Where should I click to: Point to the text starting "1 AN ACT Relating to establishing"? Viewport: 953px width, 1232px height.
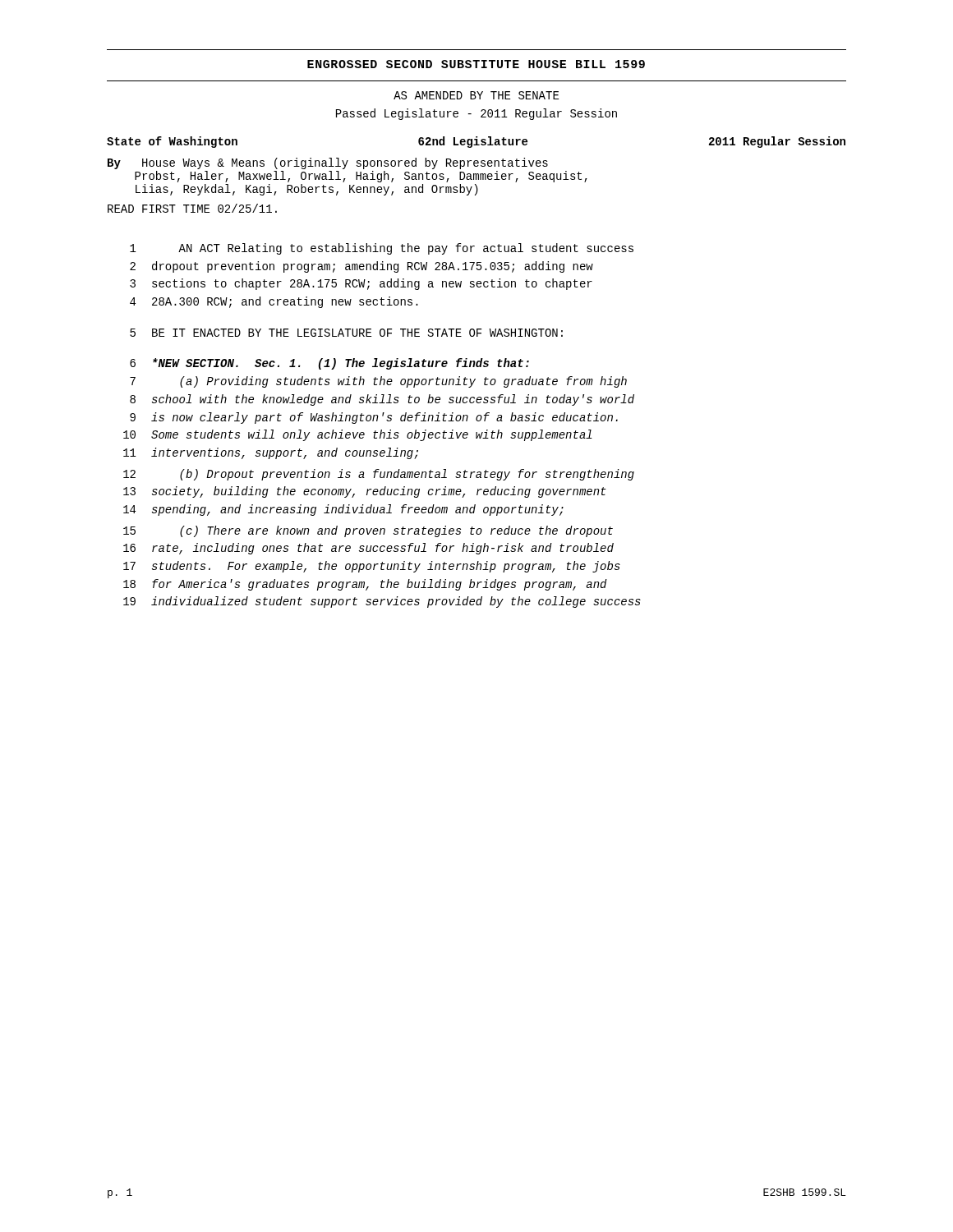click(x=476, y=250)
